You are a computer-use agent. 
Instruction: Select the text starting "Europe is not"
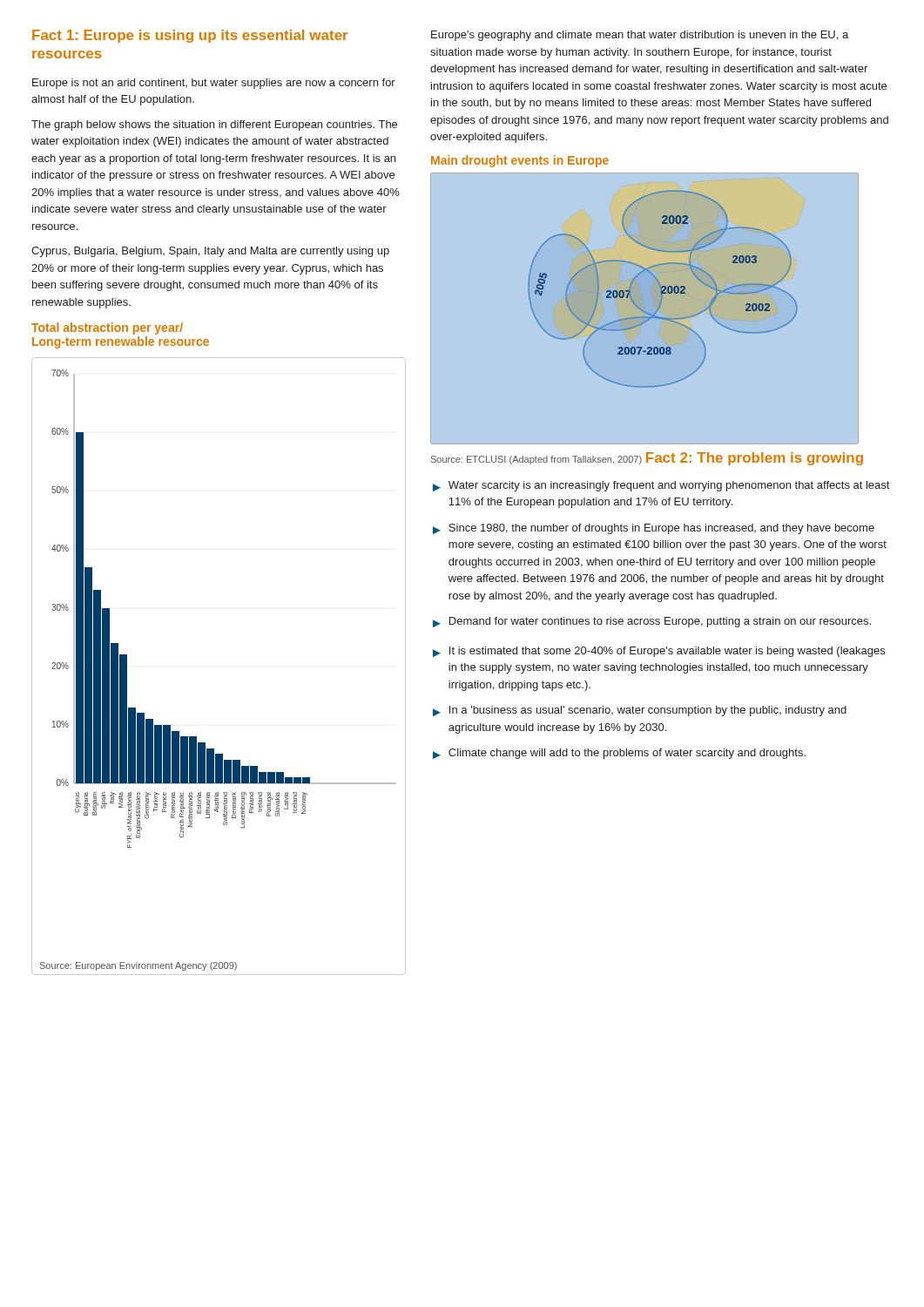point(213,90)
